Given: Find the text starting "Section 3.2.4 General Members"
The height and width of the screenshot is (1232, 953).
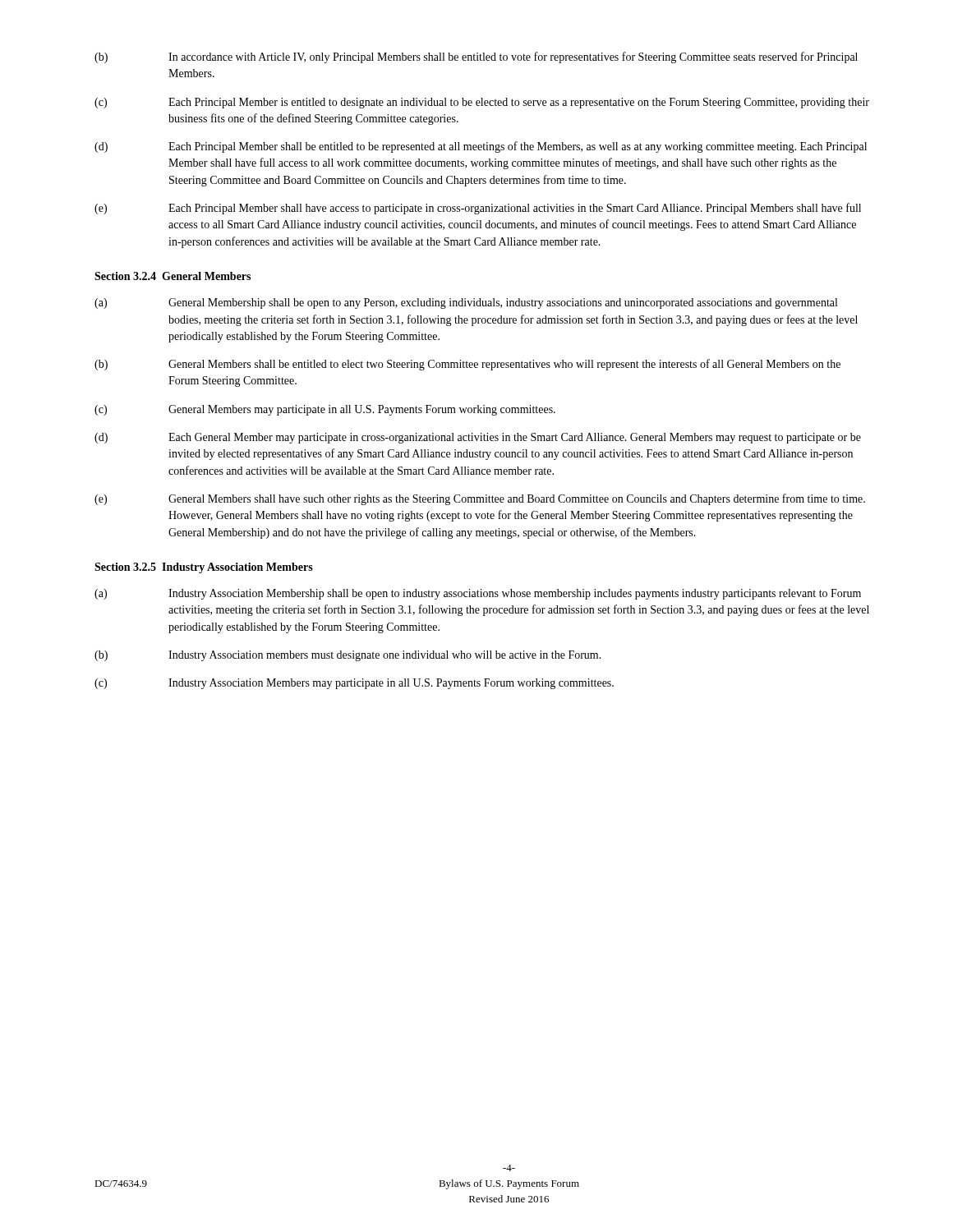Looking at the screenshot, I should pyautogui.click(x=173, y=276).
